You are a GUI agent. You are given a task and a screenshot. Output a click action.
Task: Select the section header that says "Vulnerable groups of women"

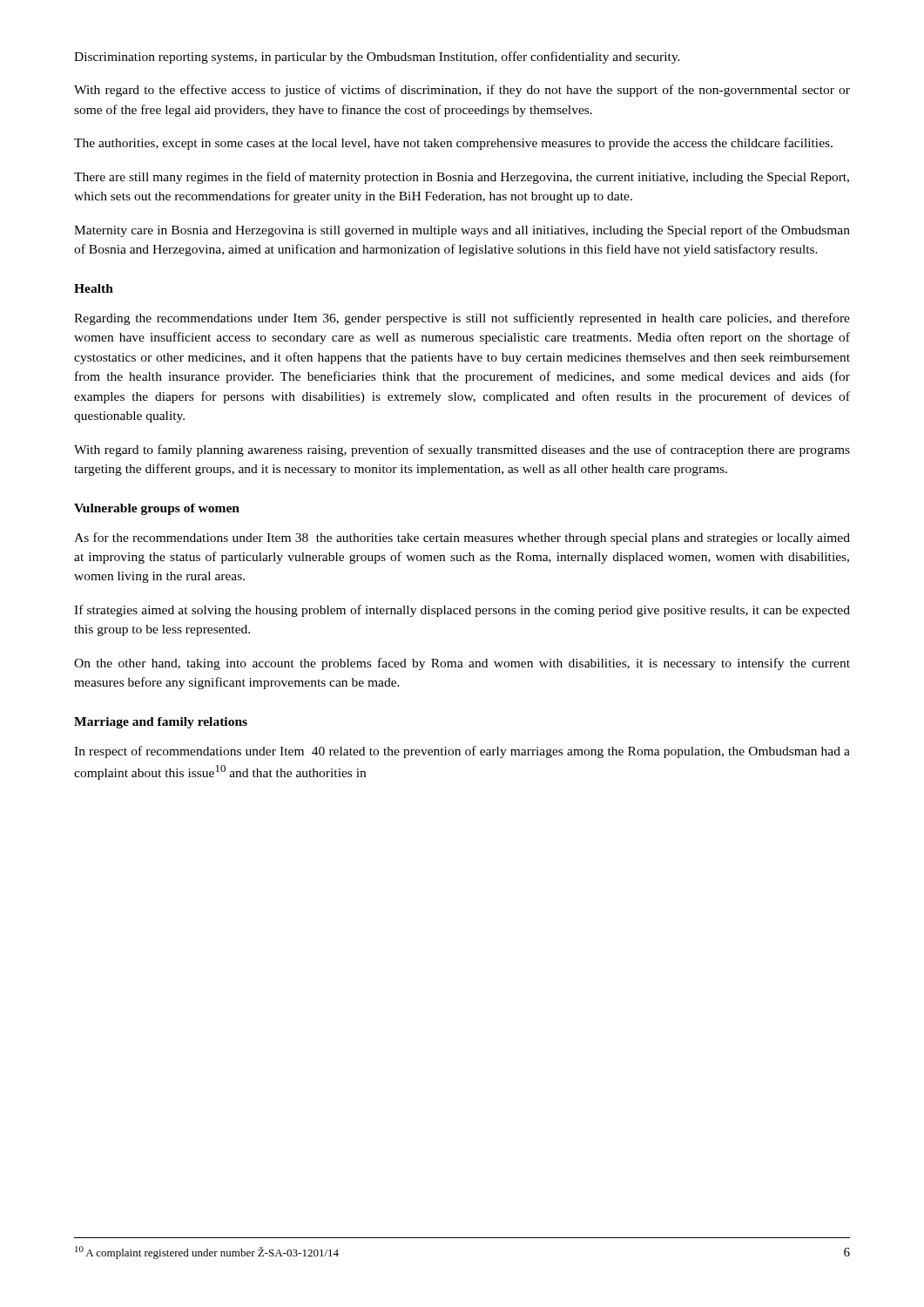(157, 507)
